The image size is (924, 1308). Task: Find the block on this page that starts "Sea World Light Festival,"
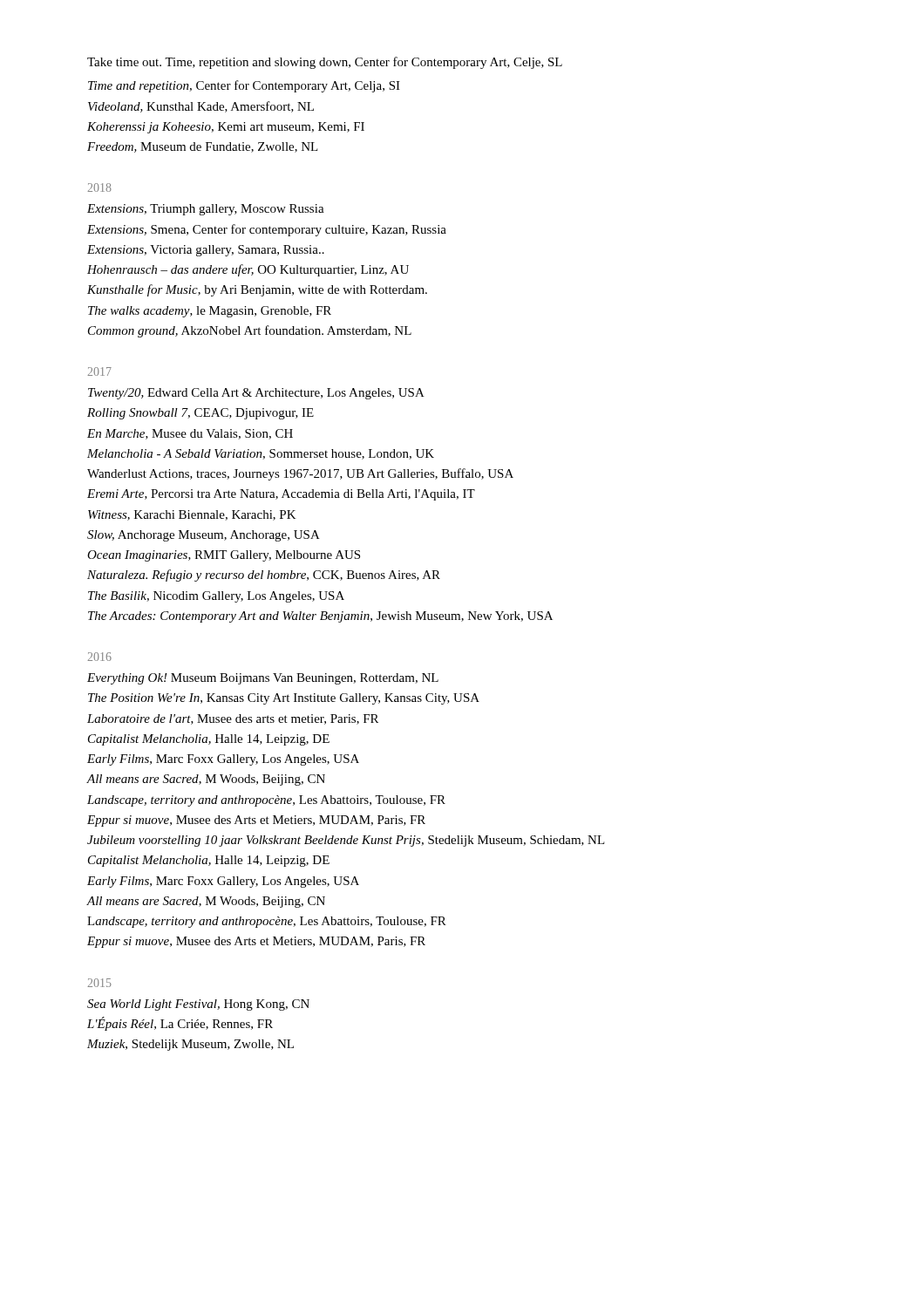(198, 1003)
